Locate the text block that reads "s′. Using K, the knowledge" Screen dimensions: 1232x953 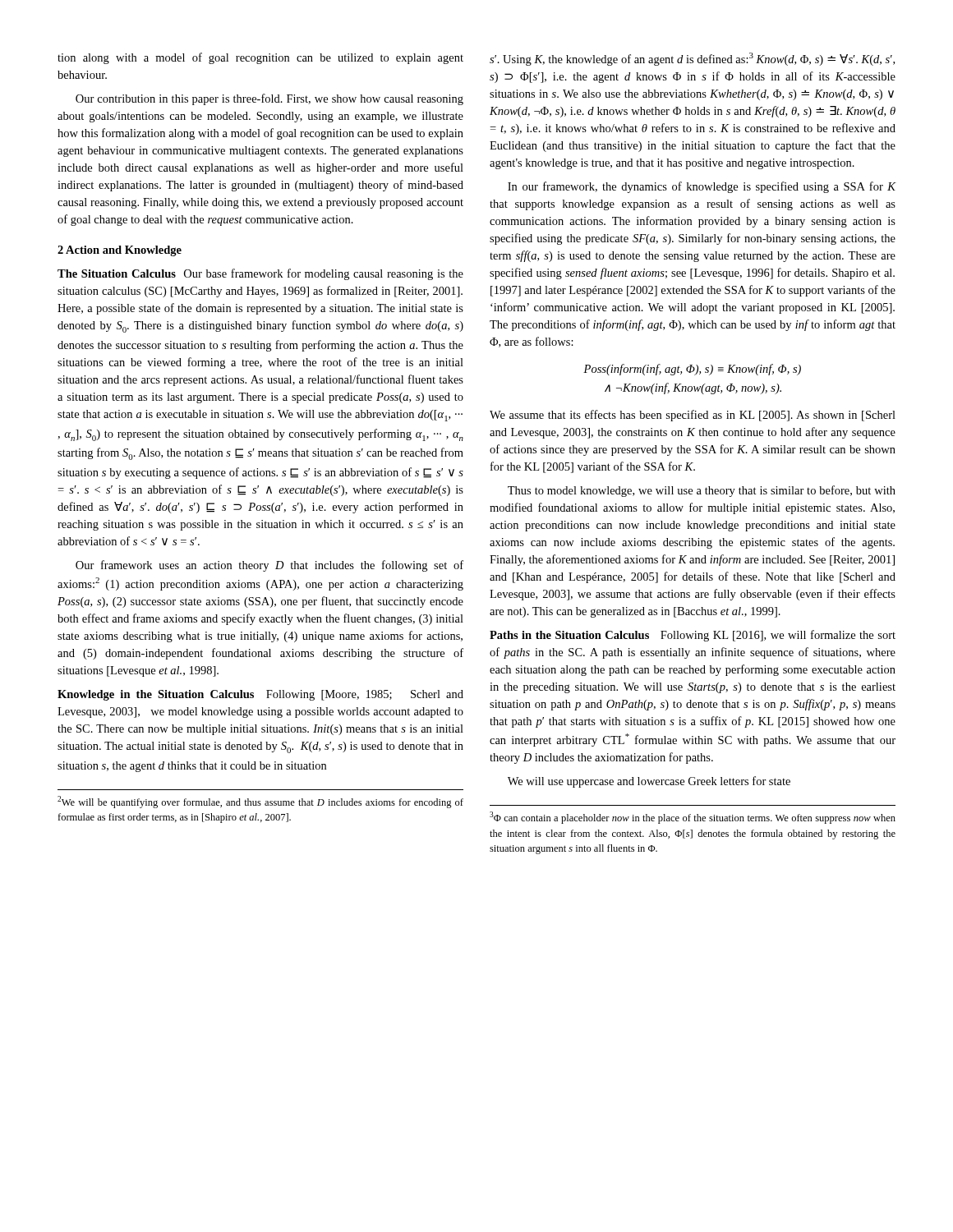pos(693,200)
